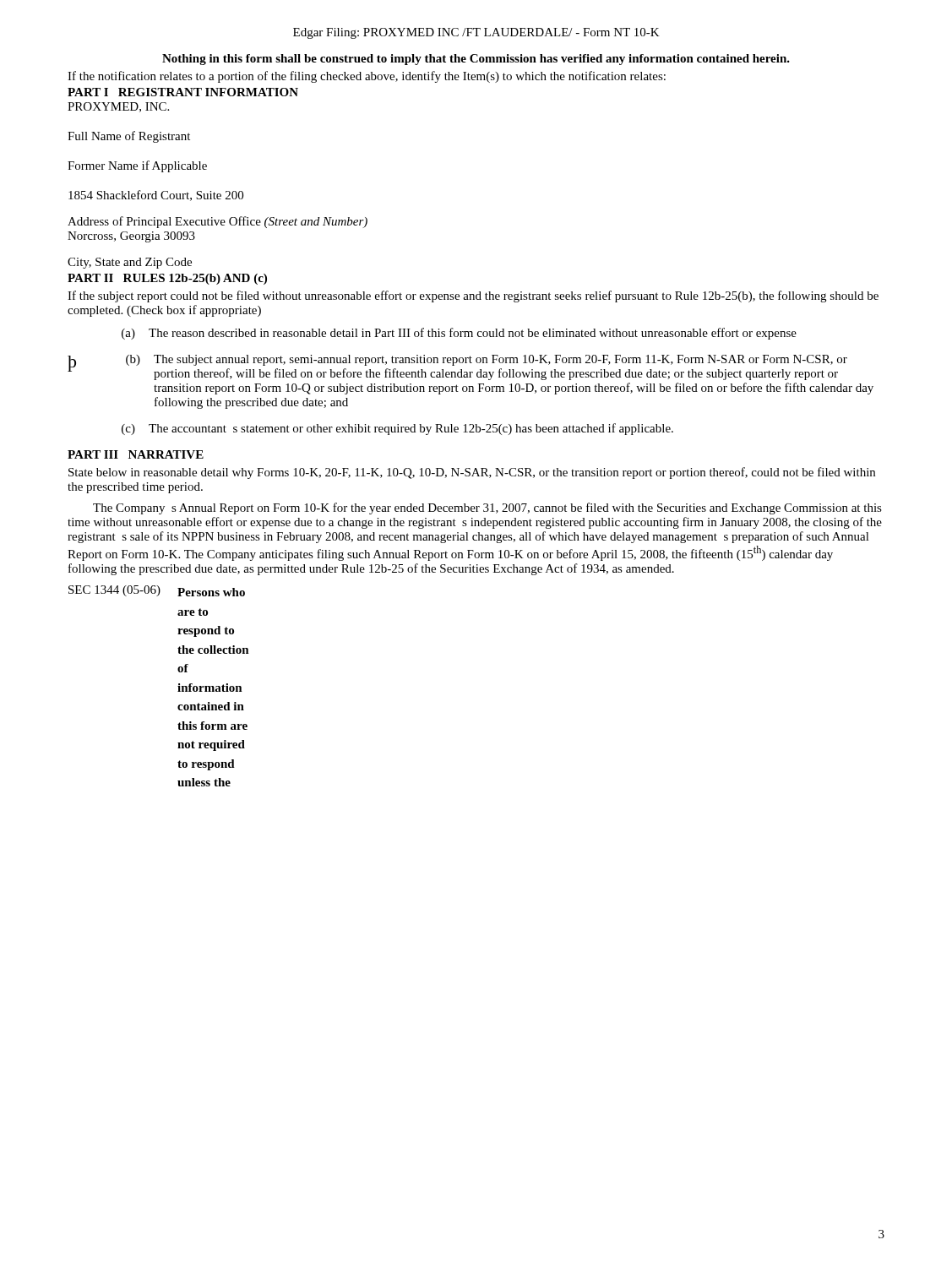Image resolution: width=952 pixels, height=1267 pixels.
Task: Navigate to the text block starting "SEC 1344 (05-06) Persons who are to"
Action: pos(157,591)
